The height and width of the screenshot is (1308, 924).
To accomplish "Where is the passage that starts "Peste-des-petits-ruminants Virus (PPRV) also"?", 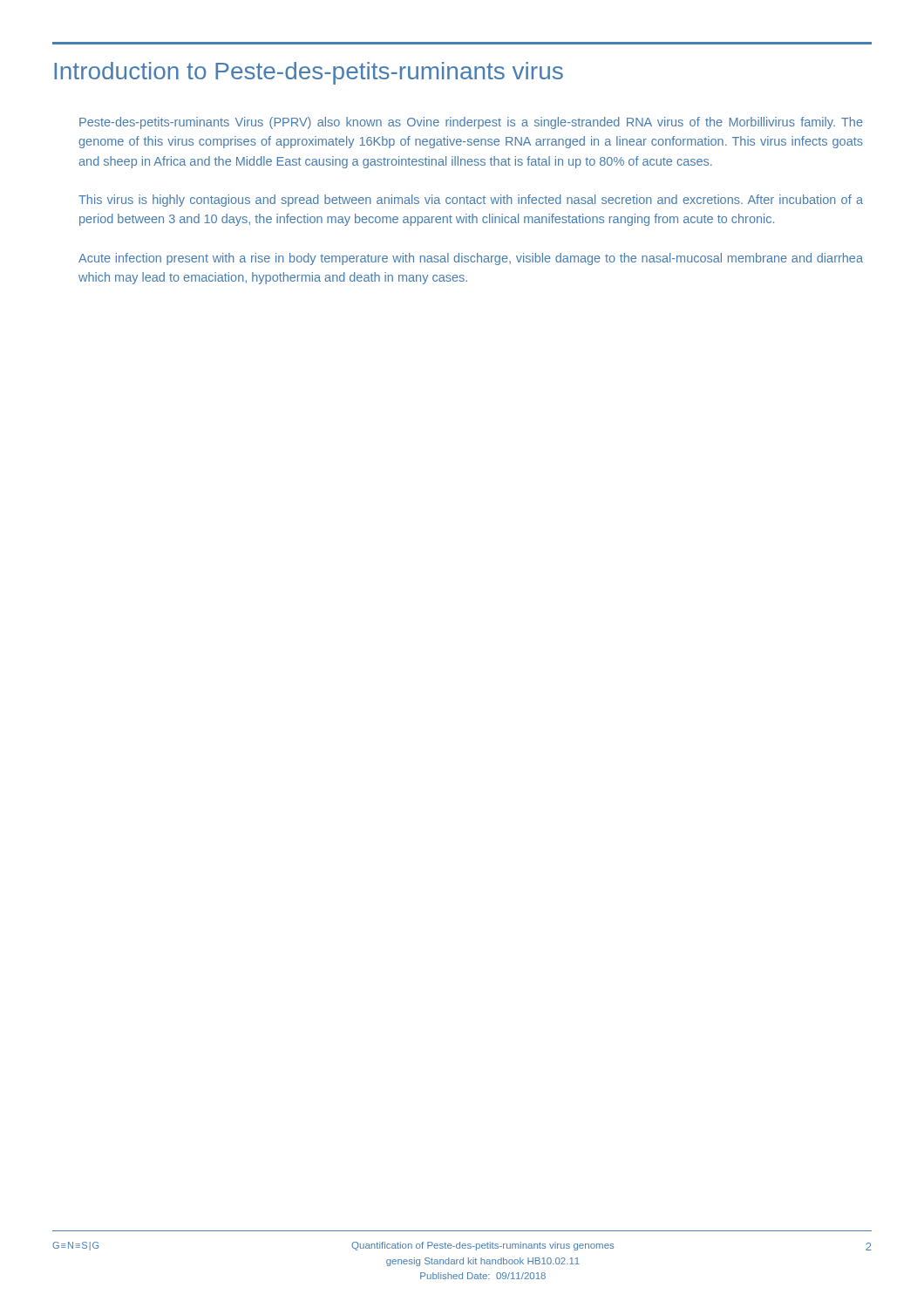I will coord(471,141).
